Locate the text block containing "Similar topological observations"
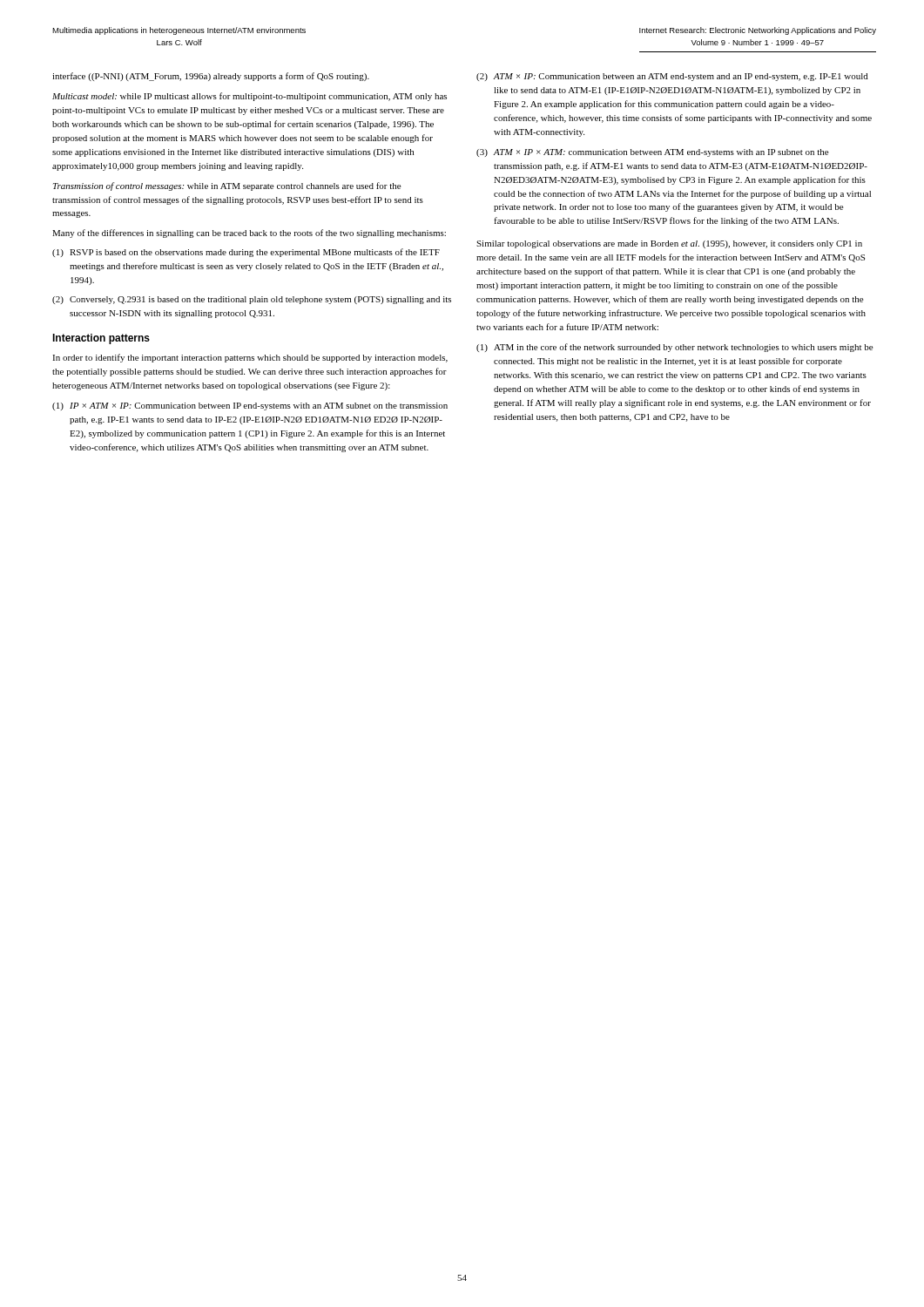 671,285
